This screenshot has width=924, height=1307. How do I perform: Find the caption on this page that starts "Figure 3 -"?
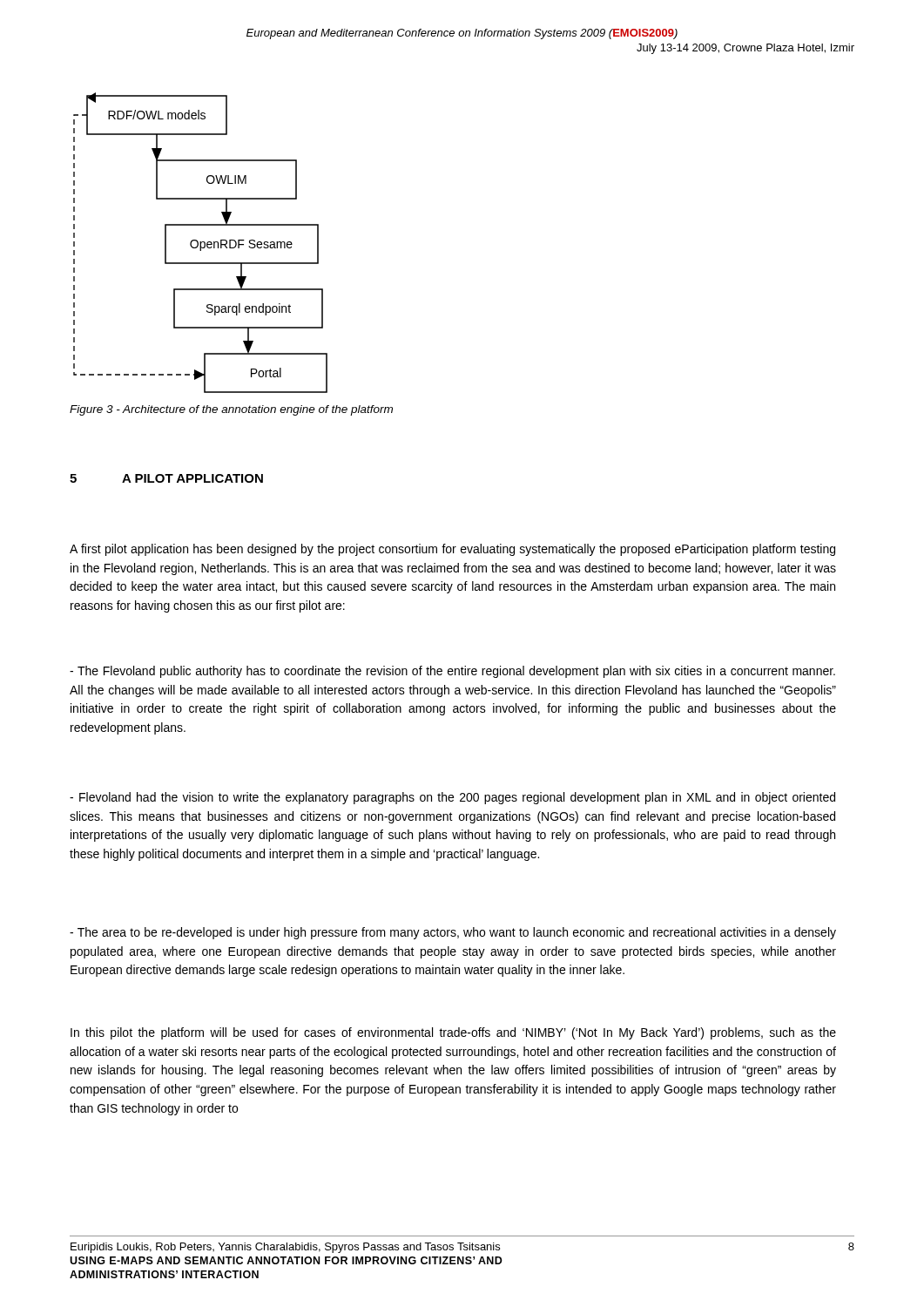coord(287,409)
